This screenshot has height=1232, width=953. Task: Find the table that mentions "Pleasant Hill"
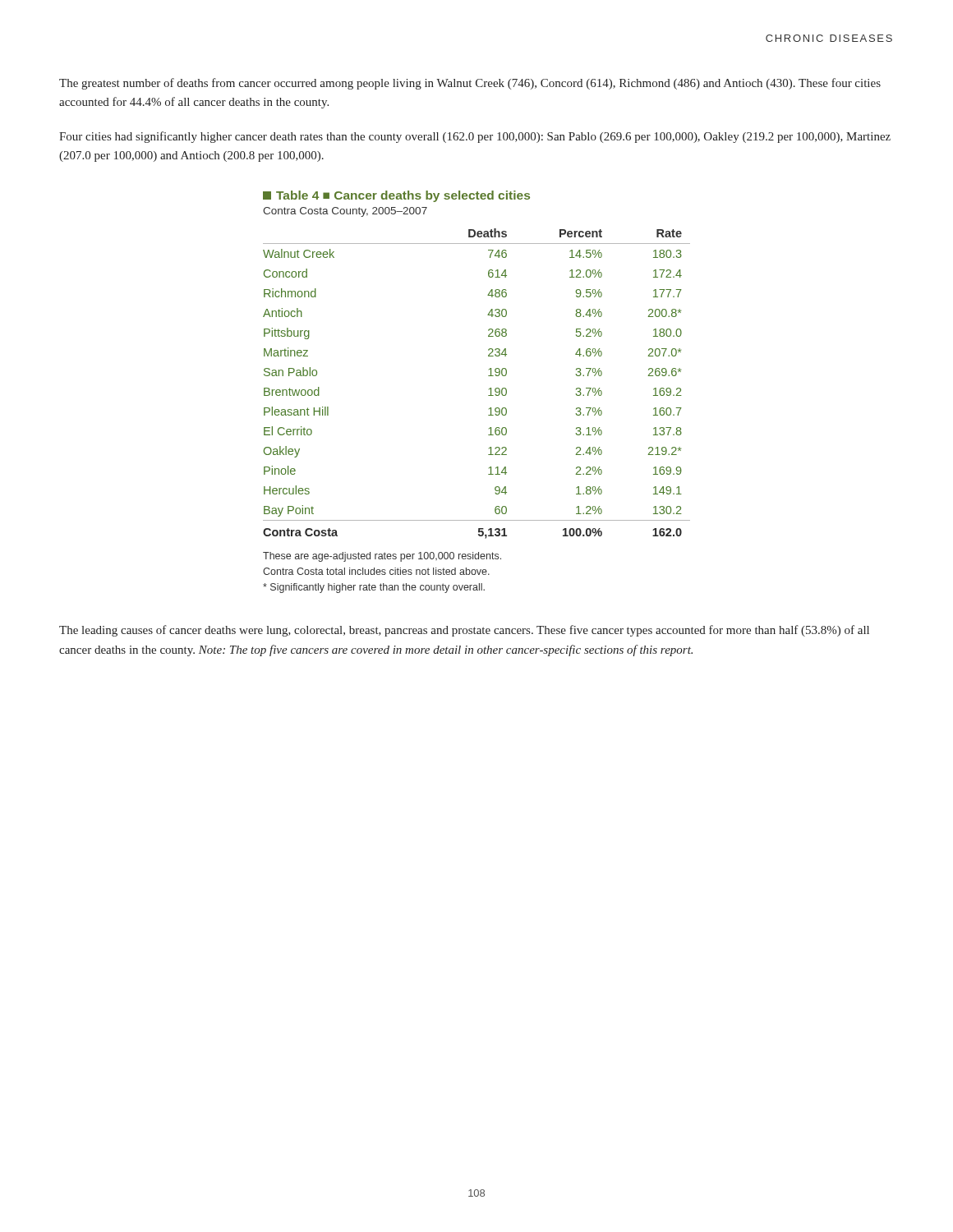coord(476,383)
